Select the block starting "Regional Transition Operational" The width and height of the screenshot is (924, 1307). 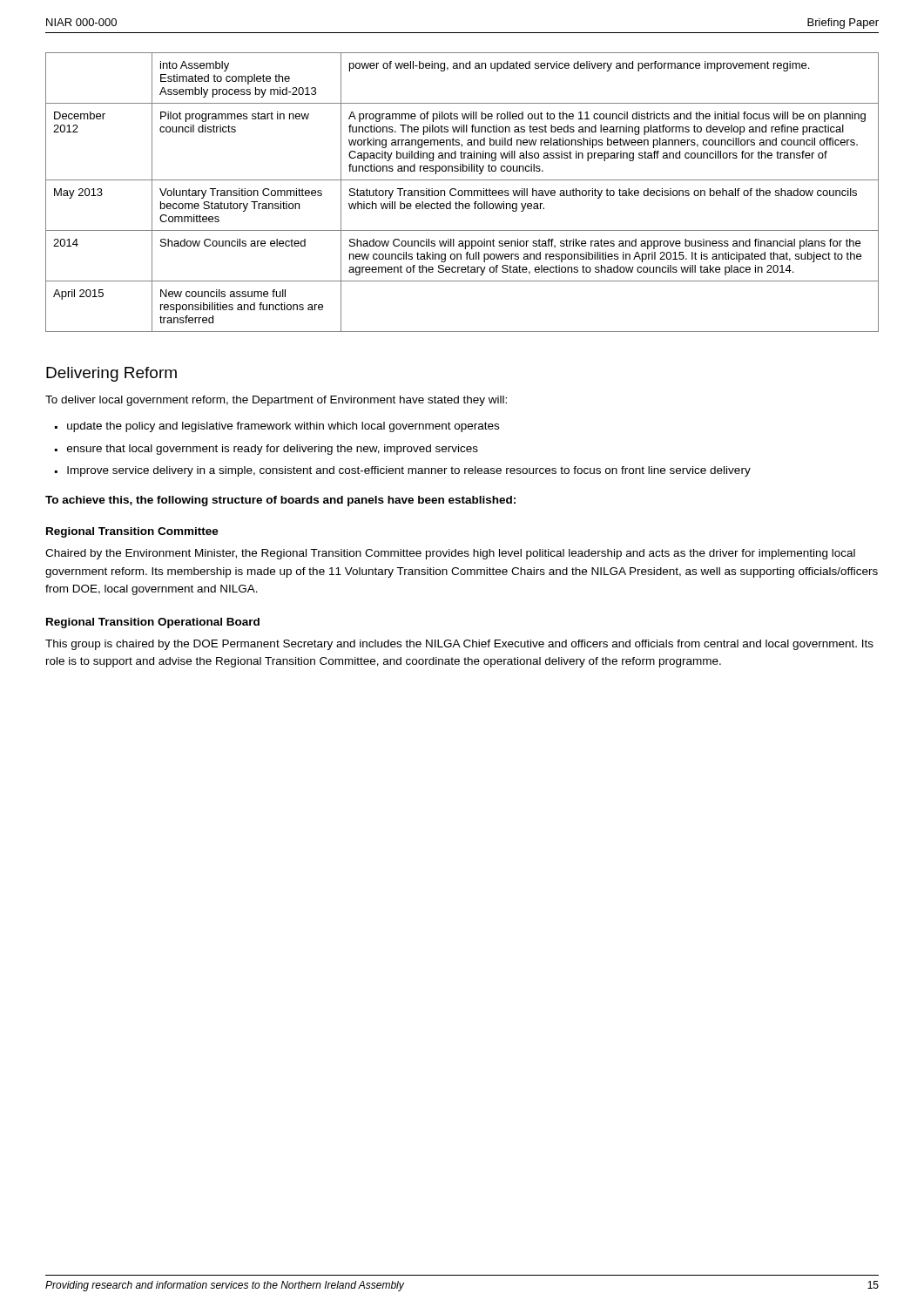pos(153,622)
